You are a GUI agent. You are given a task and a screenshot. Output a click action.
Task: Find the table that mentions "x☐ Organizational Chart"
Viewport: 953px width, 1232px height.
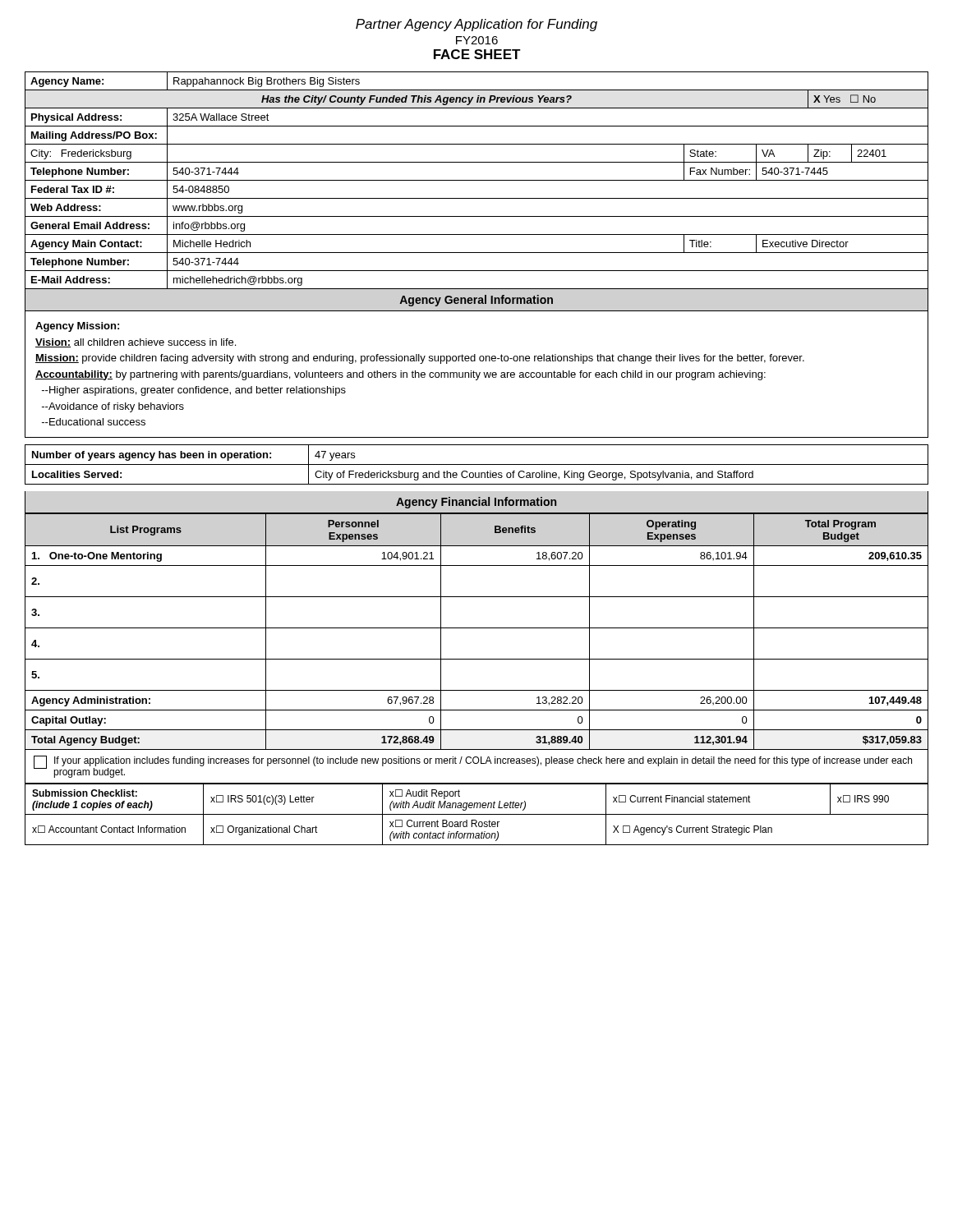tap(476, 814)
